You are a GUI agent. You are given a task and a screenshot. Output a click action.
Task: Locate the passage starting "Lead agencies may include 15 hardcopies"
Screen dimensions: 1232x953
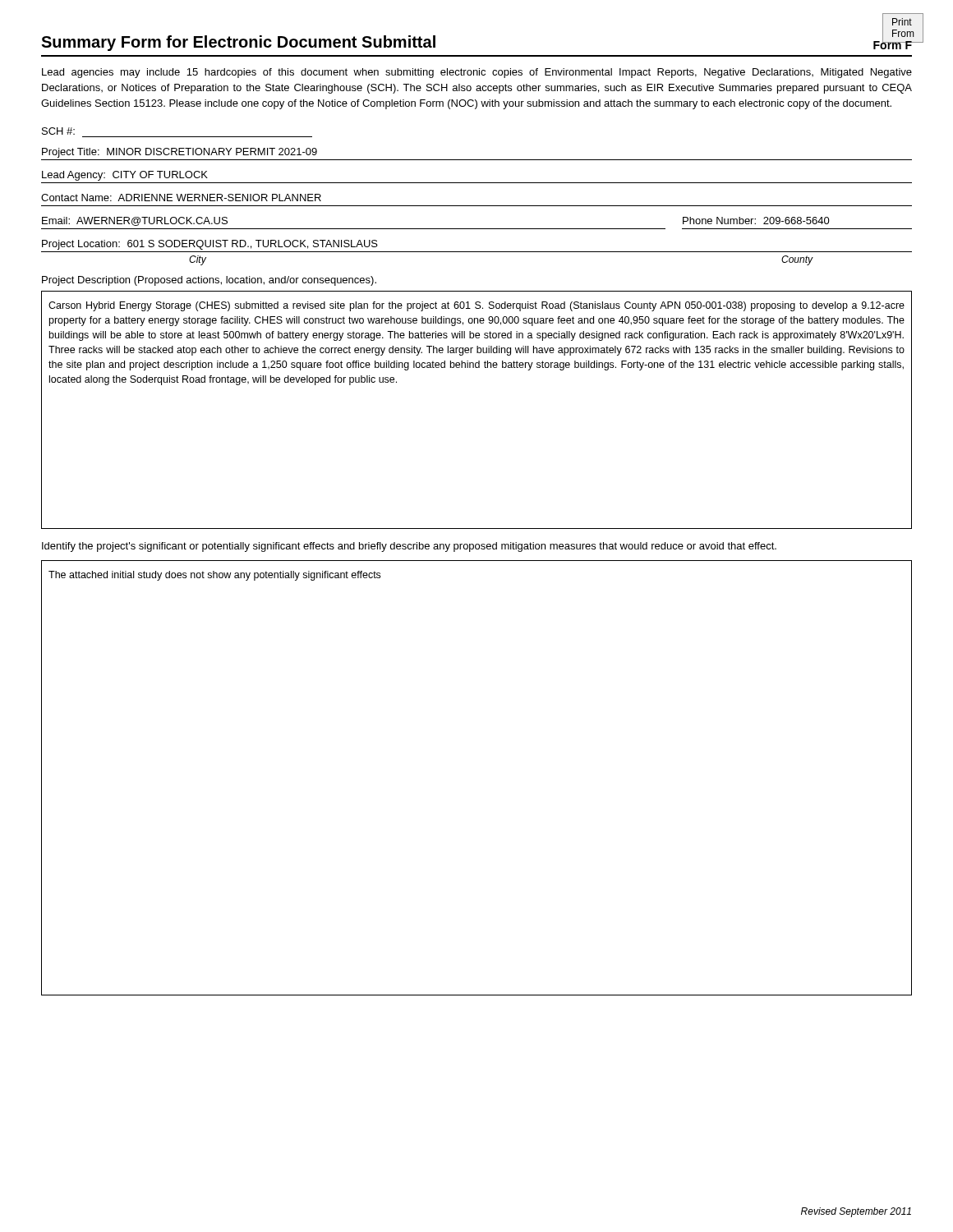[476, 87]
